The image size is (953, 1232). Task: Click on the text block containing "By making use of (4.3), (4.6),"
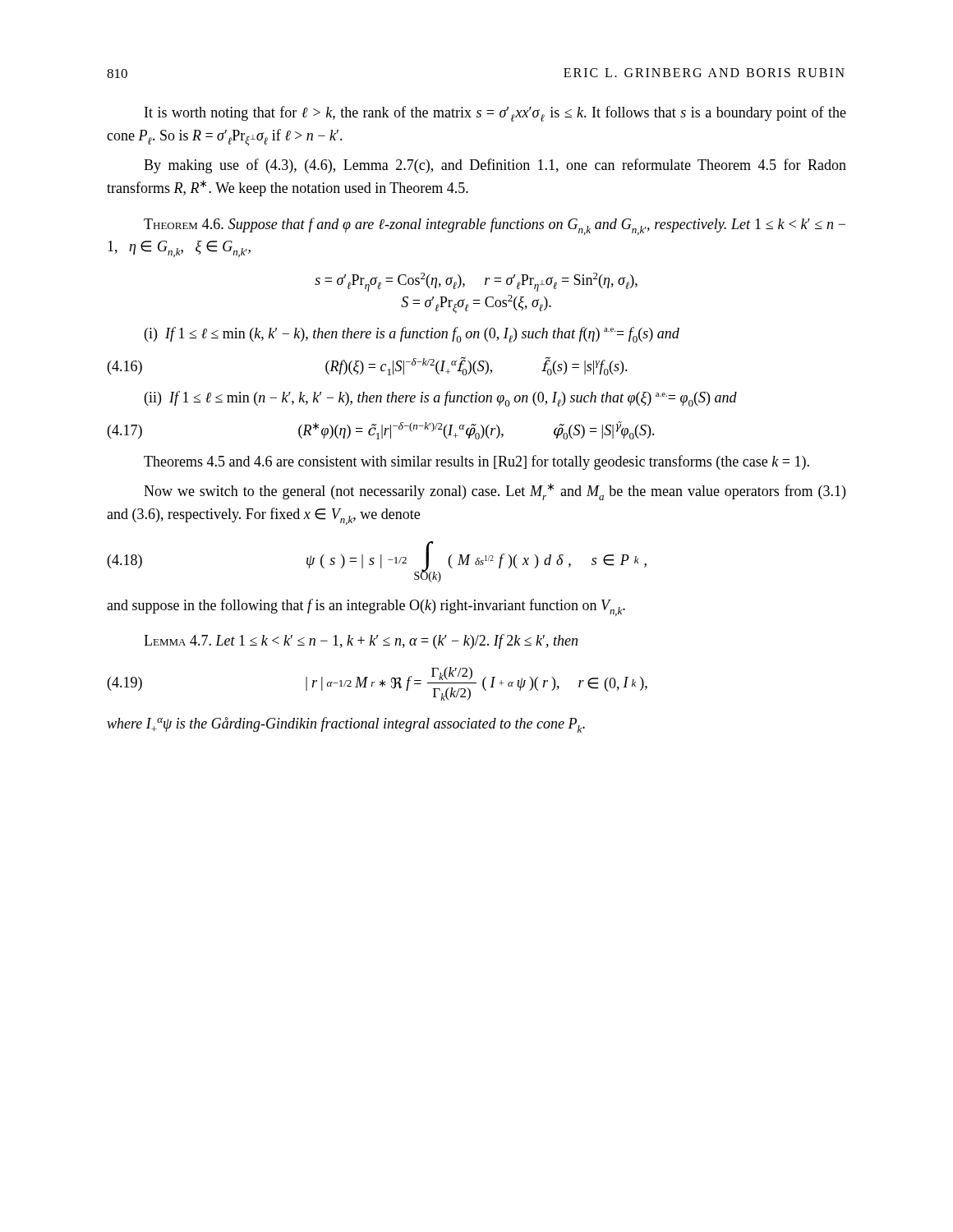pos(476,177)
